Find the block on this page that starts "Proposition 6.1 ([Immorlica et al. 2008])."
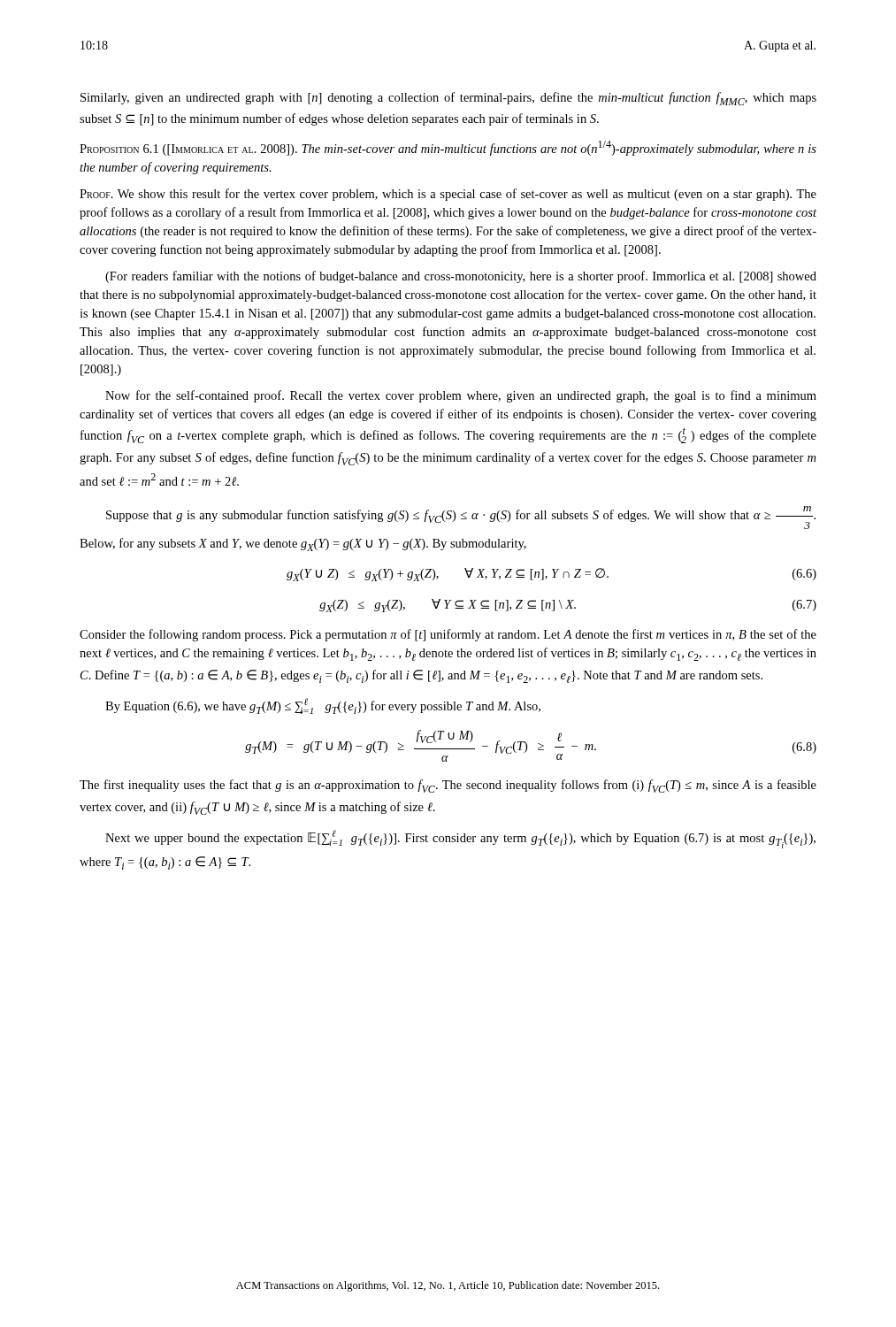This screenshot has width=896, height=1327. pyautogui.click(x=448, y=156)
